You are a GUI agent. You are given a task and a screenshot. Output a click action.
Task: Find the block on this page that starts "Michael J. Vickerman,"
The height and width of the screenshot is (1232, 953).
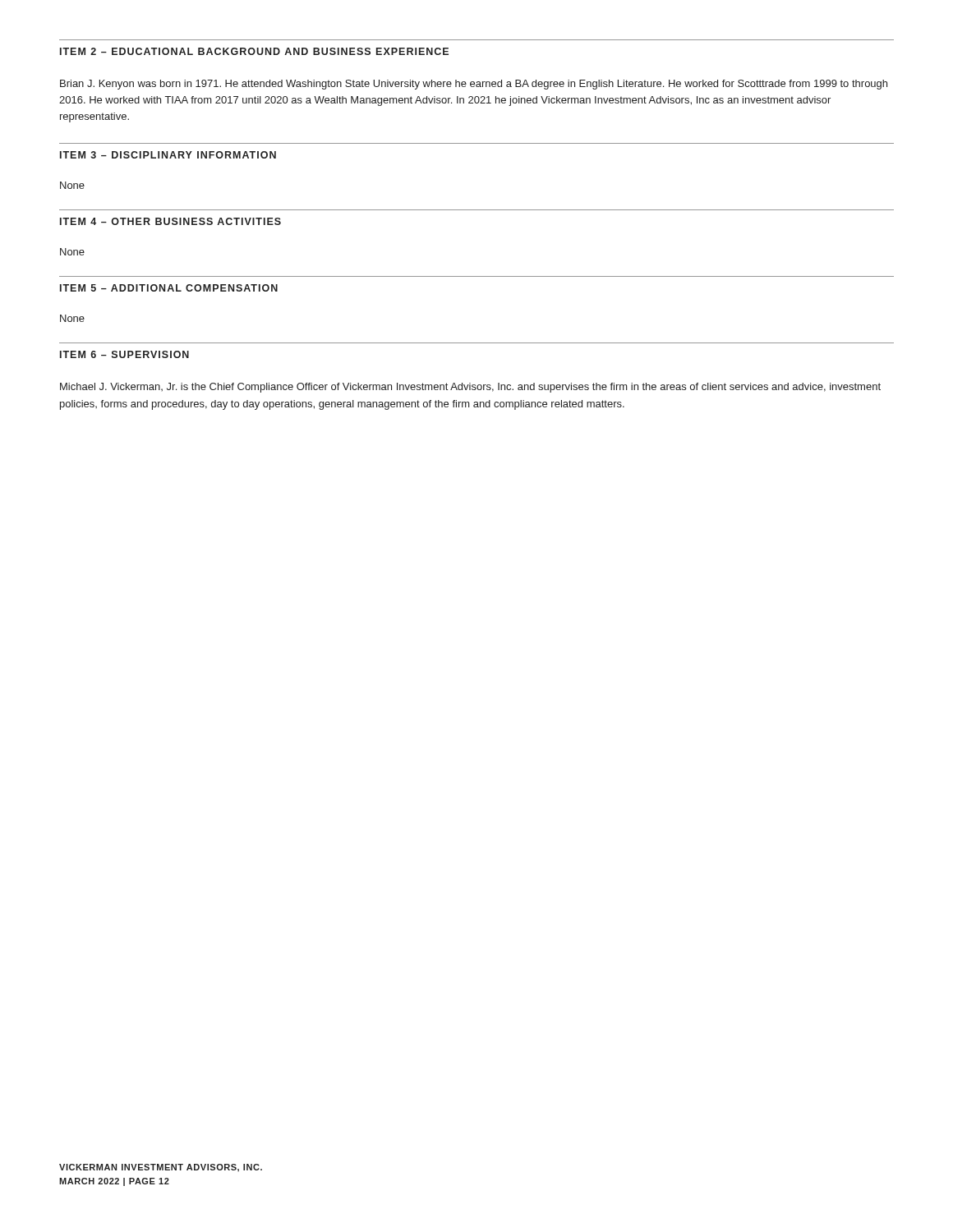476,396
